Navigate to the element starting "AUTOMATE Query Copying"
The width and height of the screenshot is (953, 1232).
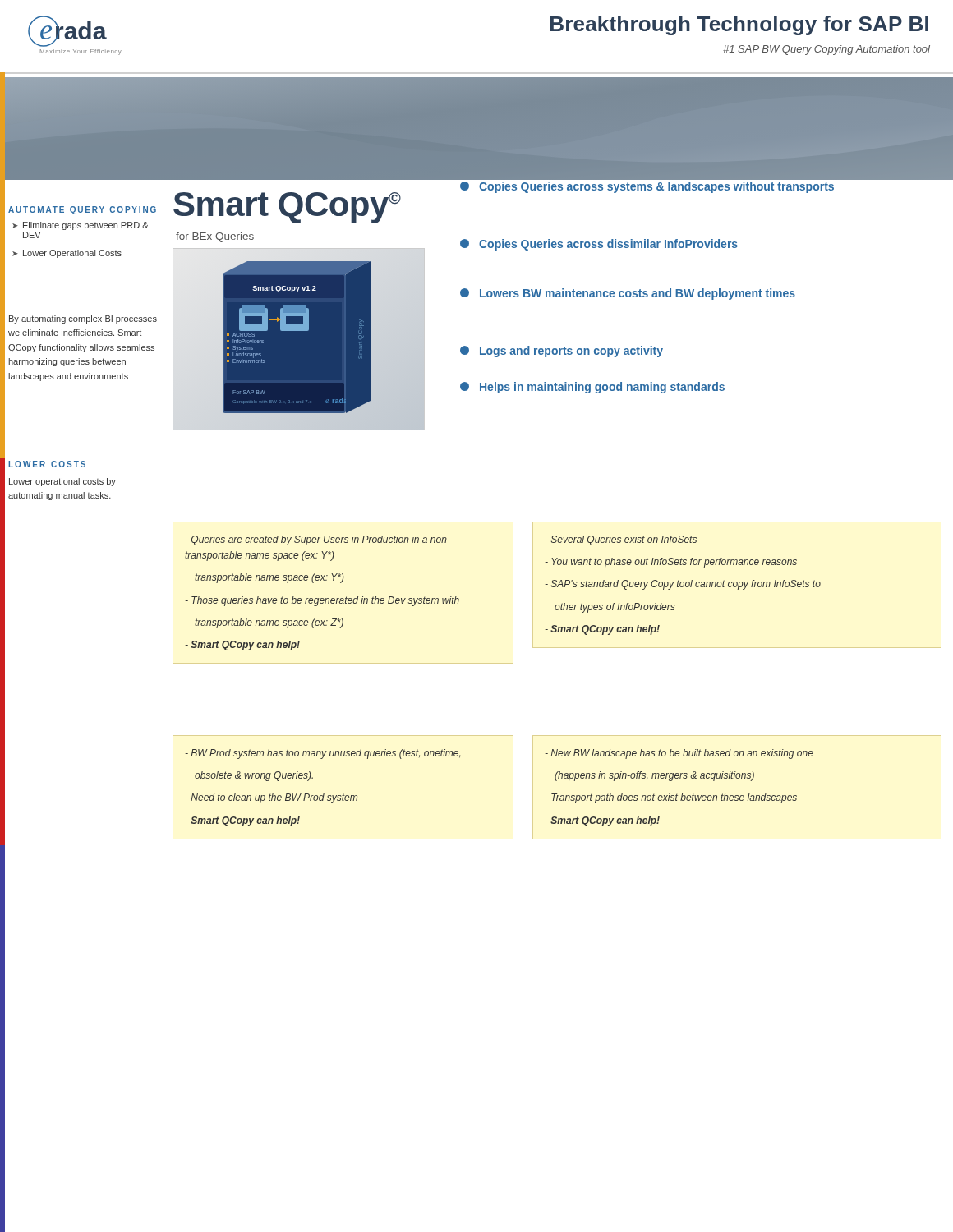[x=83, y=210]
